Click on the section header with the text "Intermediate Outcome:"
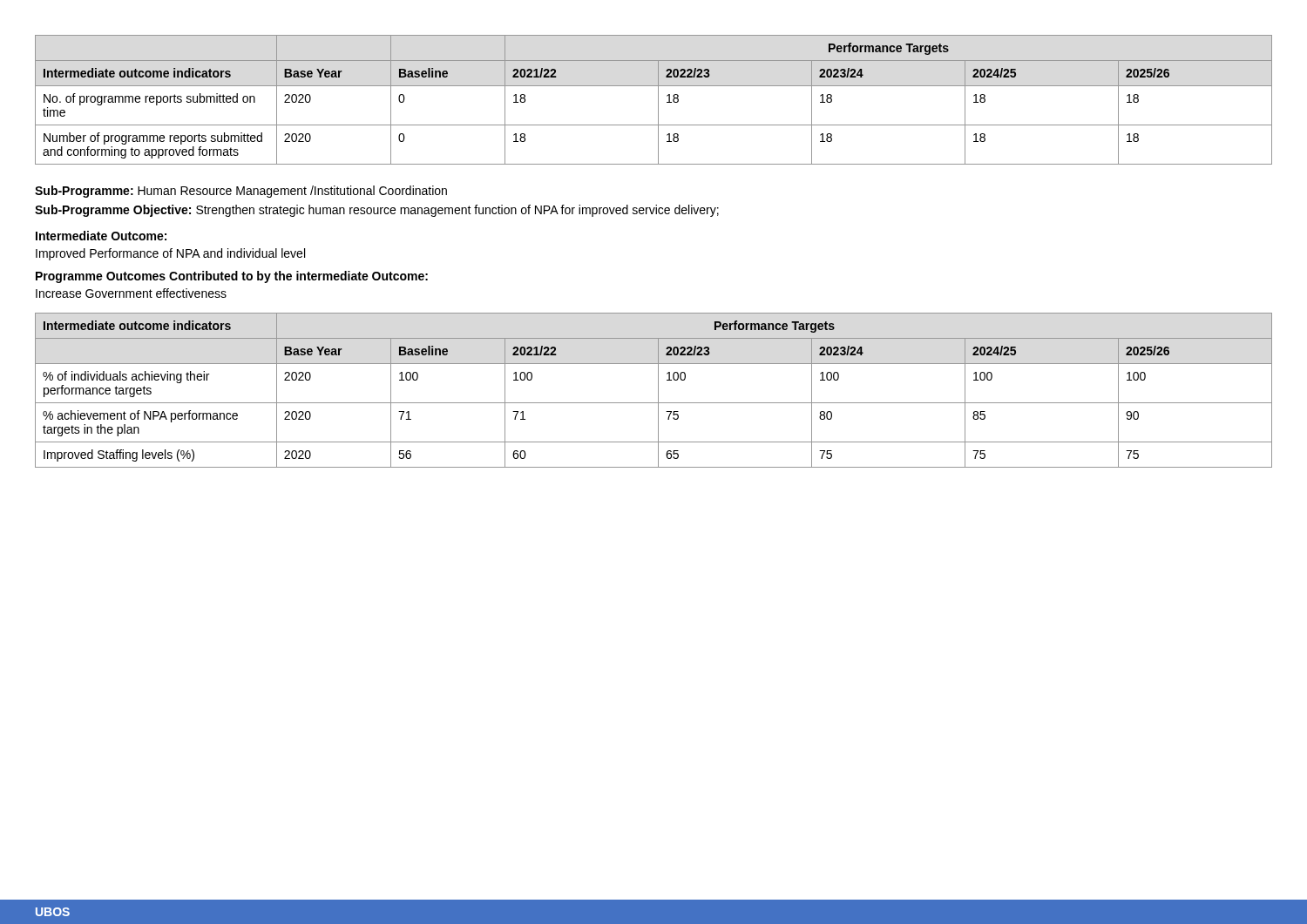The width and height of the screenshot is (1307, 924). tap(101, 236)
